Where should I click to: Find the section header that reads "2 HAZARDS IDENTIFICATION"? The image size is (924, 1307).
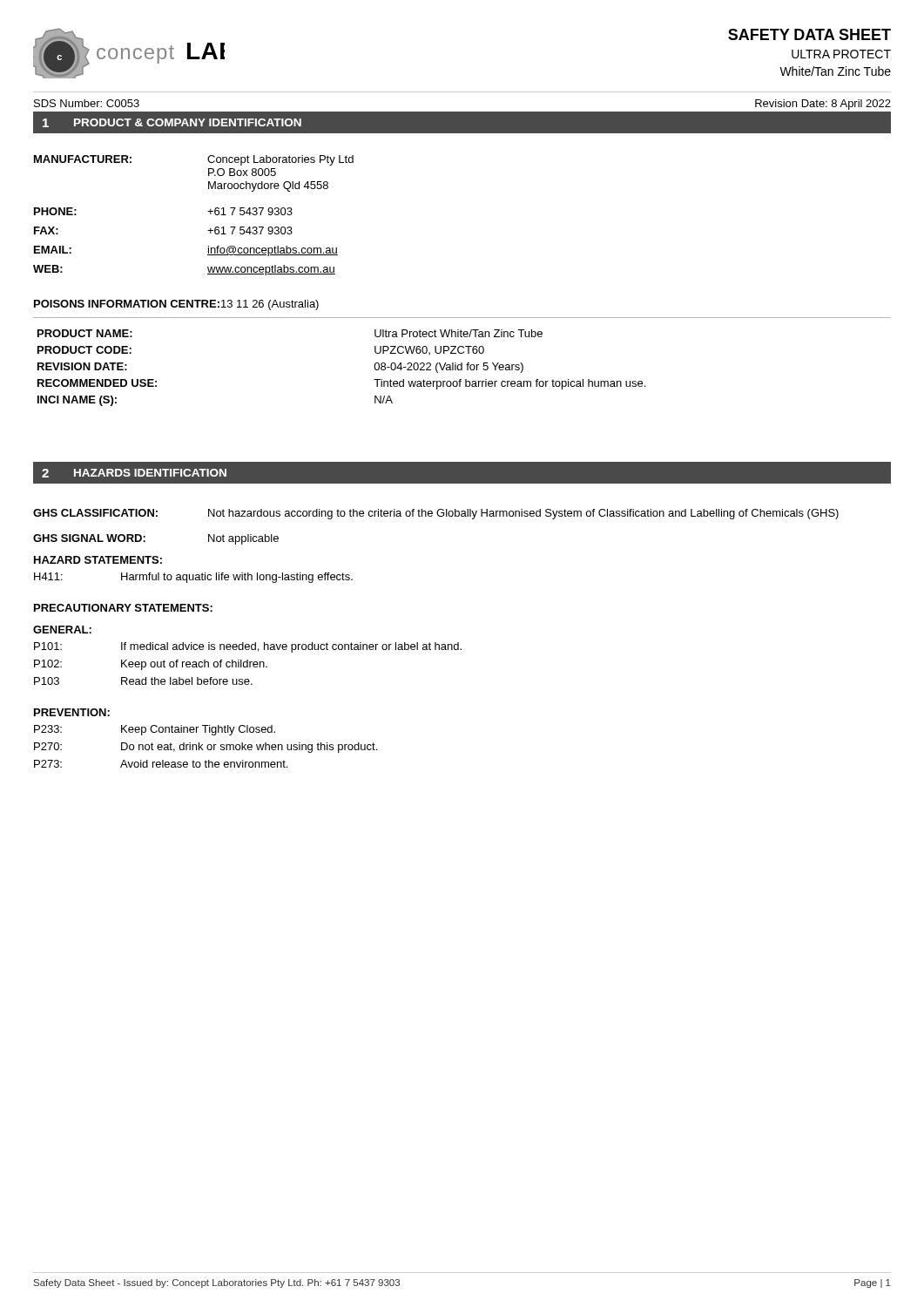pos(134,473)
